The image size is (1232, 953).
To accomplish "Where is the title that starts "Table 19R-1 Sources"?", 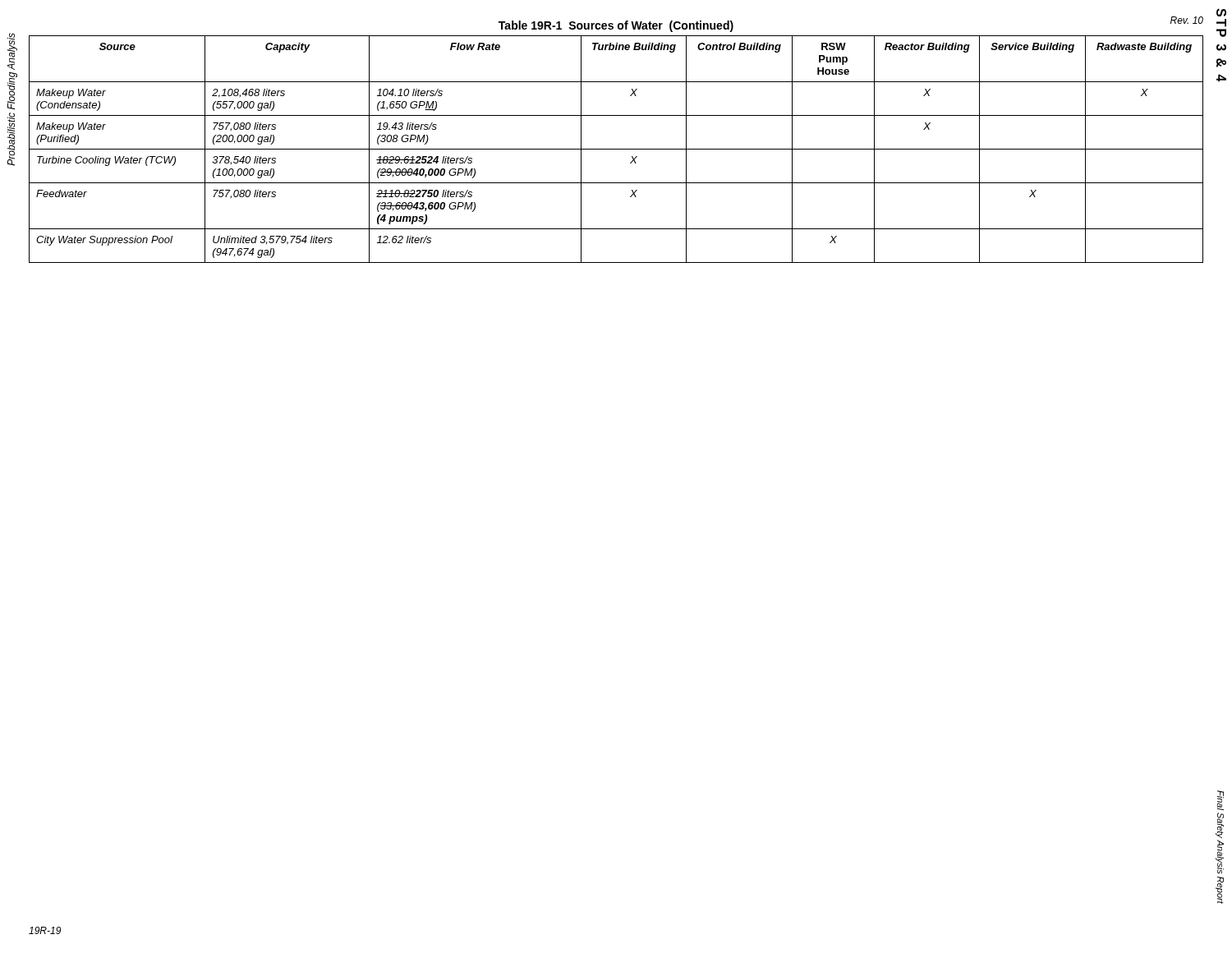I will click(616, 25).
